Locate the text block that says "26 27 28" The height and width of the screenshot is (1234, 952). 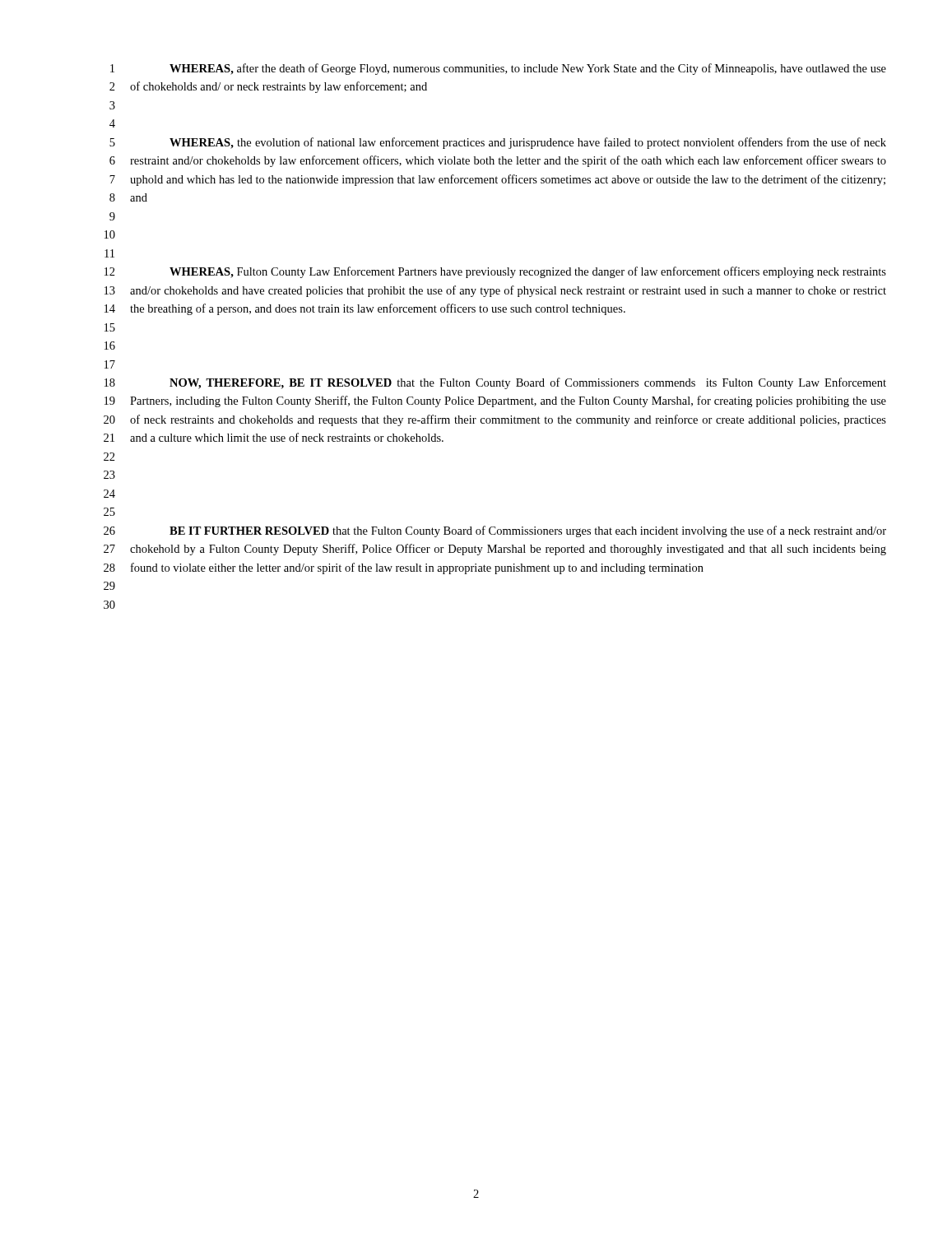click(x=488, y=568)
